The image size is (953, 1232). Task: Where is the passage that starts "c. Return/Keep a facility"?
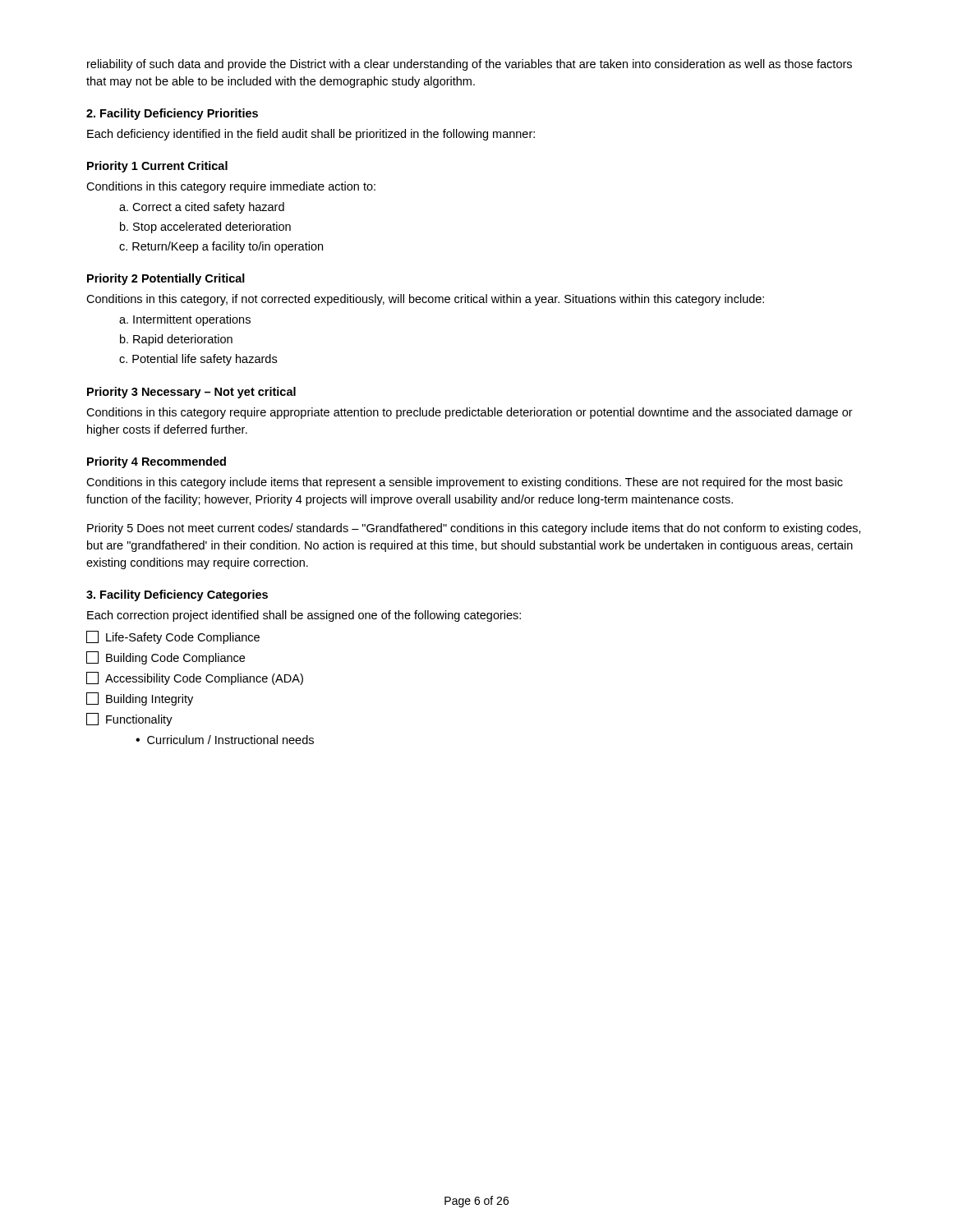(x=221, y=246)
